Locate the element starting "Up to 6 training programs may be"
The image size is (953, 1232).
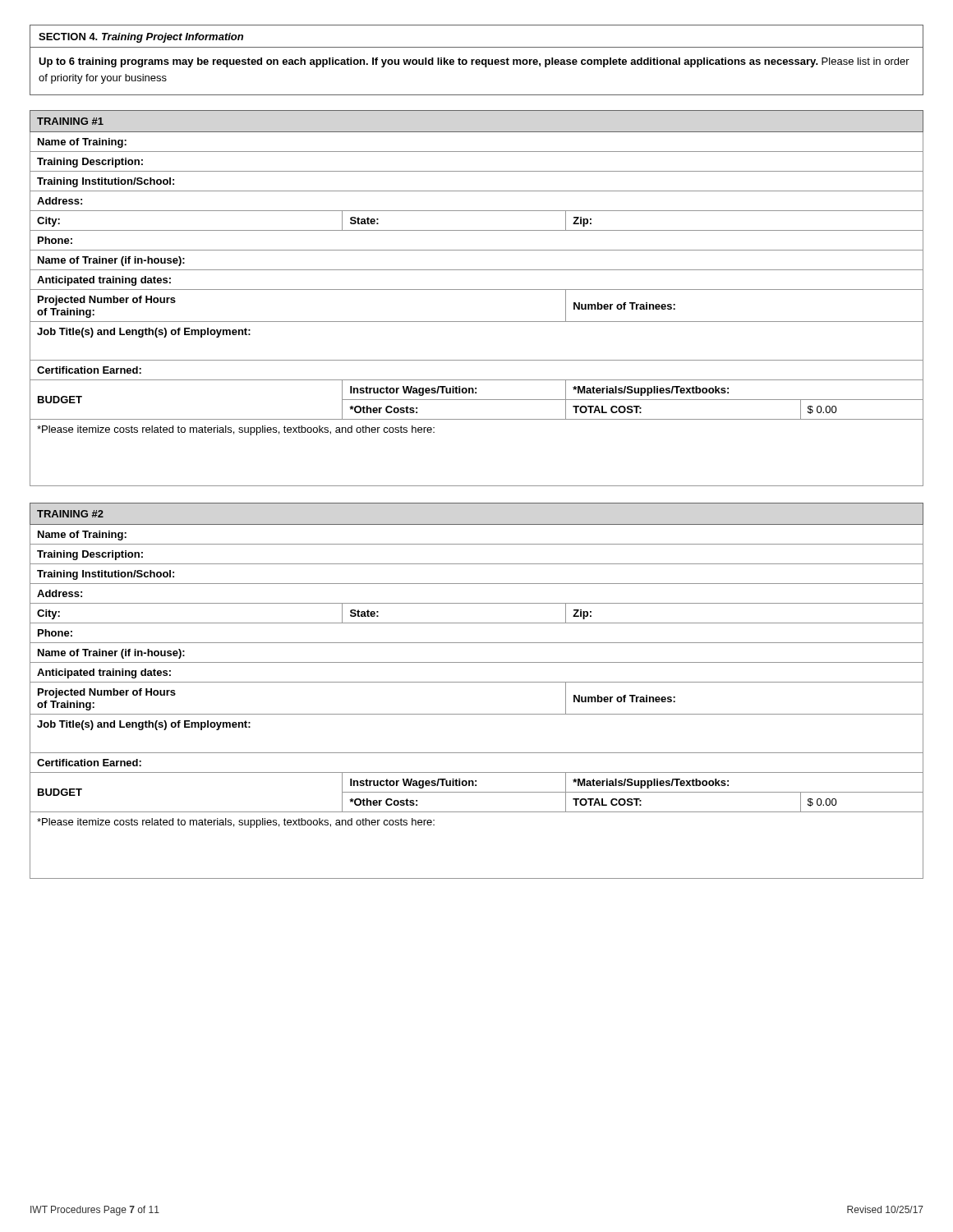474,69
